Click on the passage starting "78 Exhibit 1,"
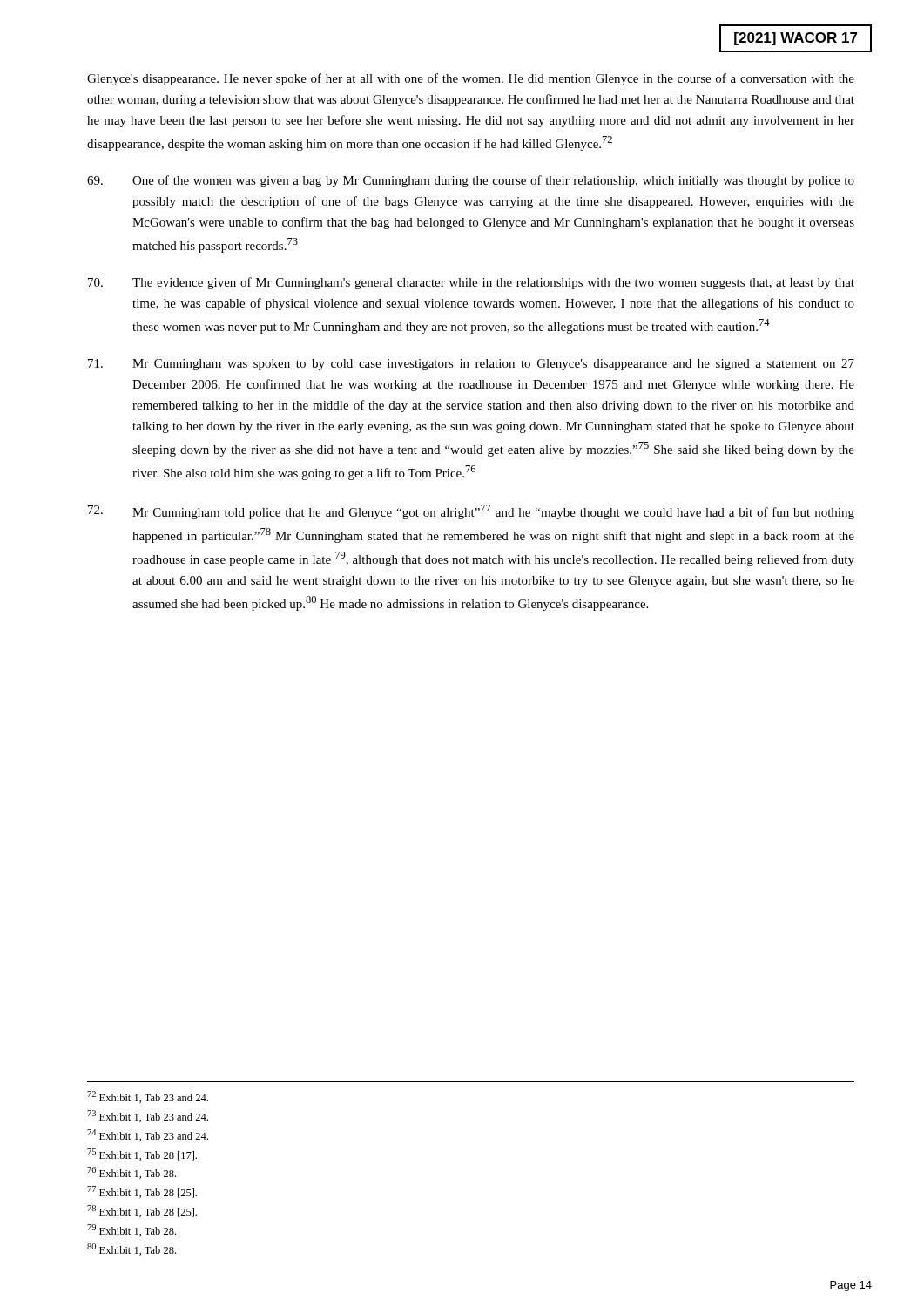This screenshot has width=924, height=1307. (142, 1211)
